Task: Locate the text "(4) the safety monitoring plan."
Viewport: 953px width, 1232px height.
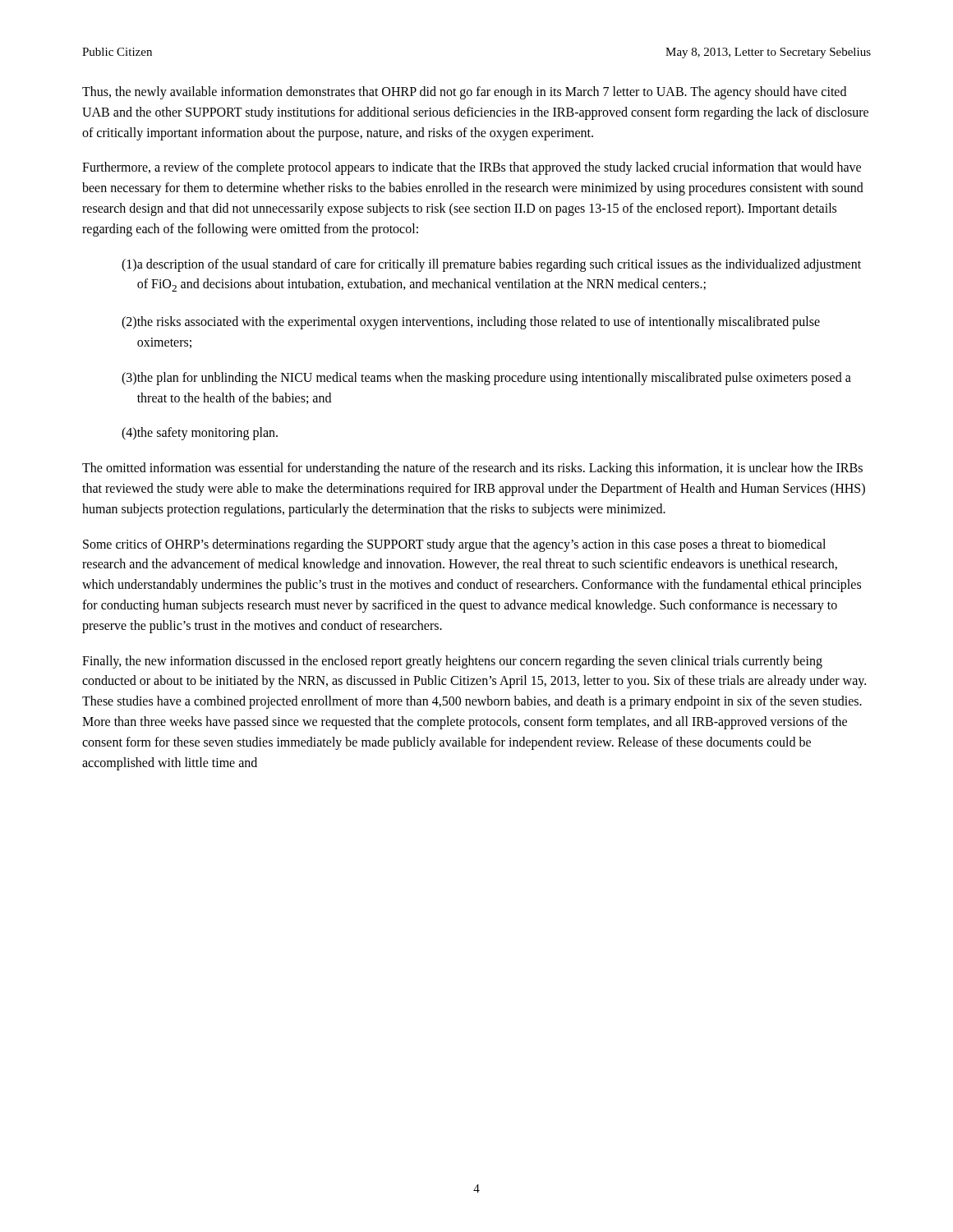Action: point(200,434)
